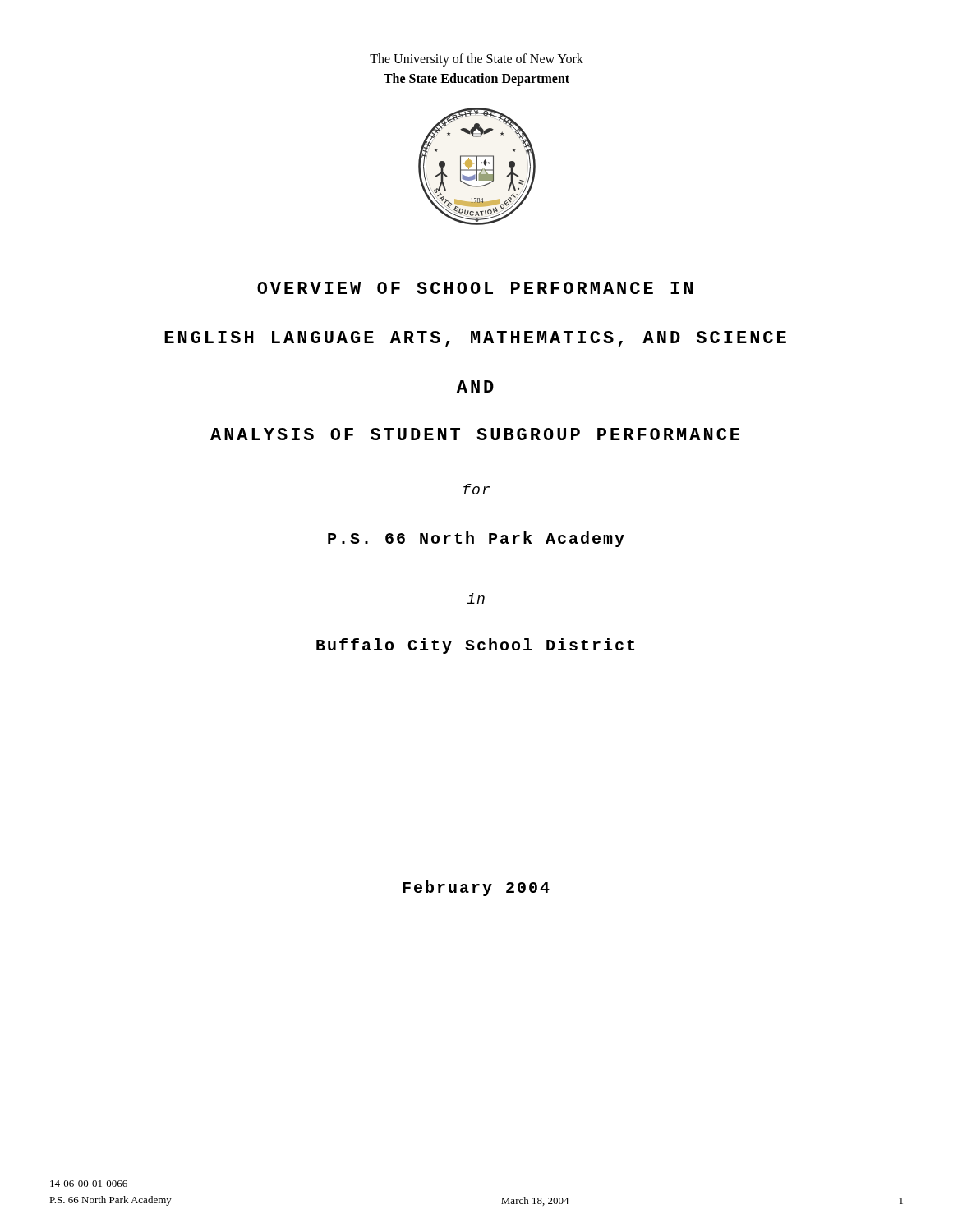Find the title with the text "Buffalo City School District"
The width and height of the screenshot is (953, 1232).
pos(476,646)
